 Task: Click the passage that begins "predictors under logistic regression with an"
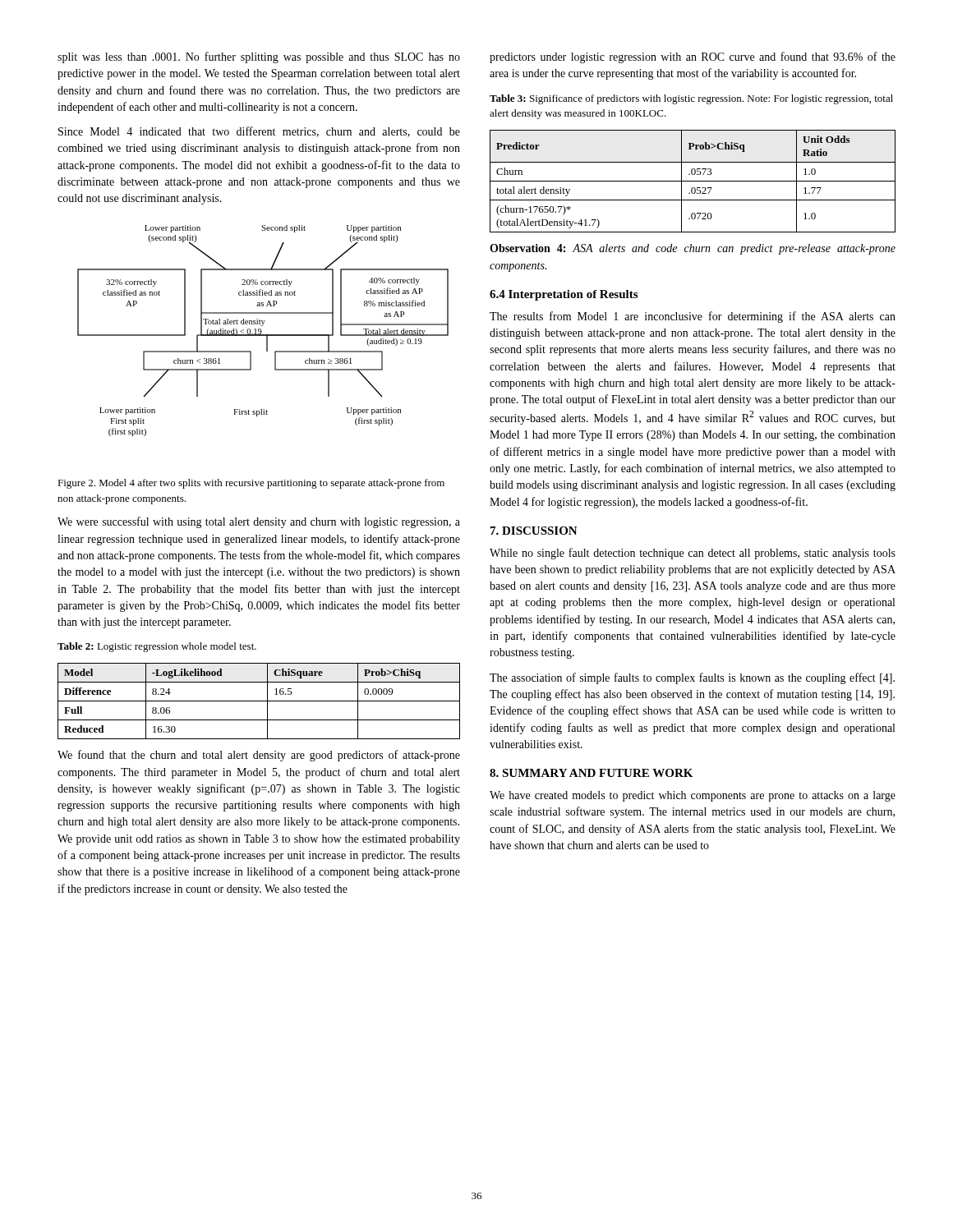[693, 66]
